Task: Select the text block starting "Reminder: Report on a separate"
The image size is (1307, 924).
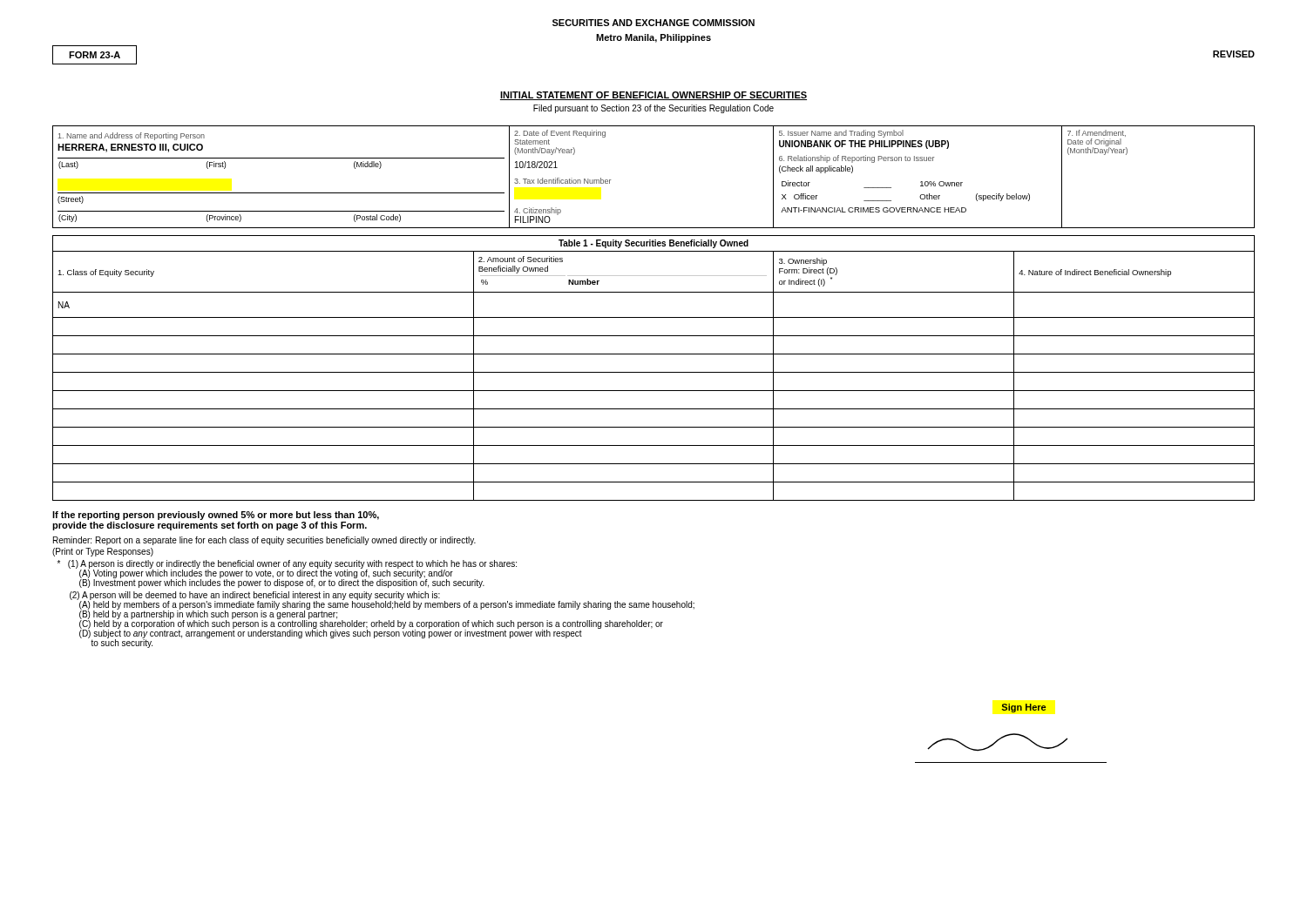Action: (264, 540)
